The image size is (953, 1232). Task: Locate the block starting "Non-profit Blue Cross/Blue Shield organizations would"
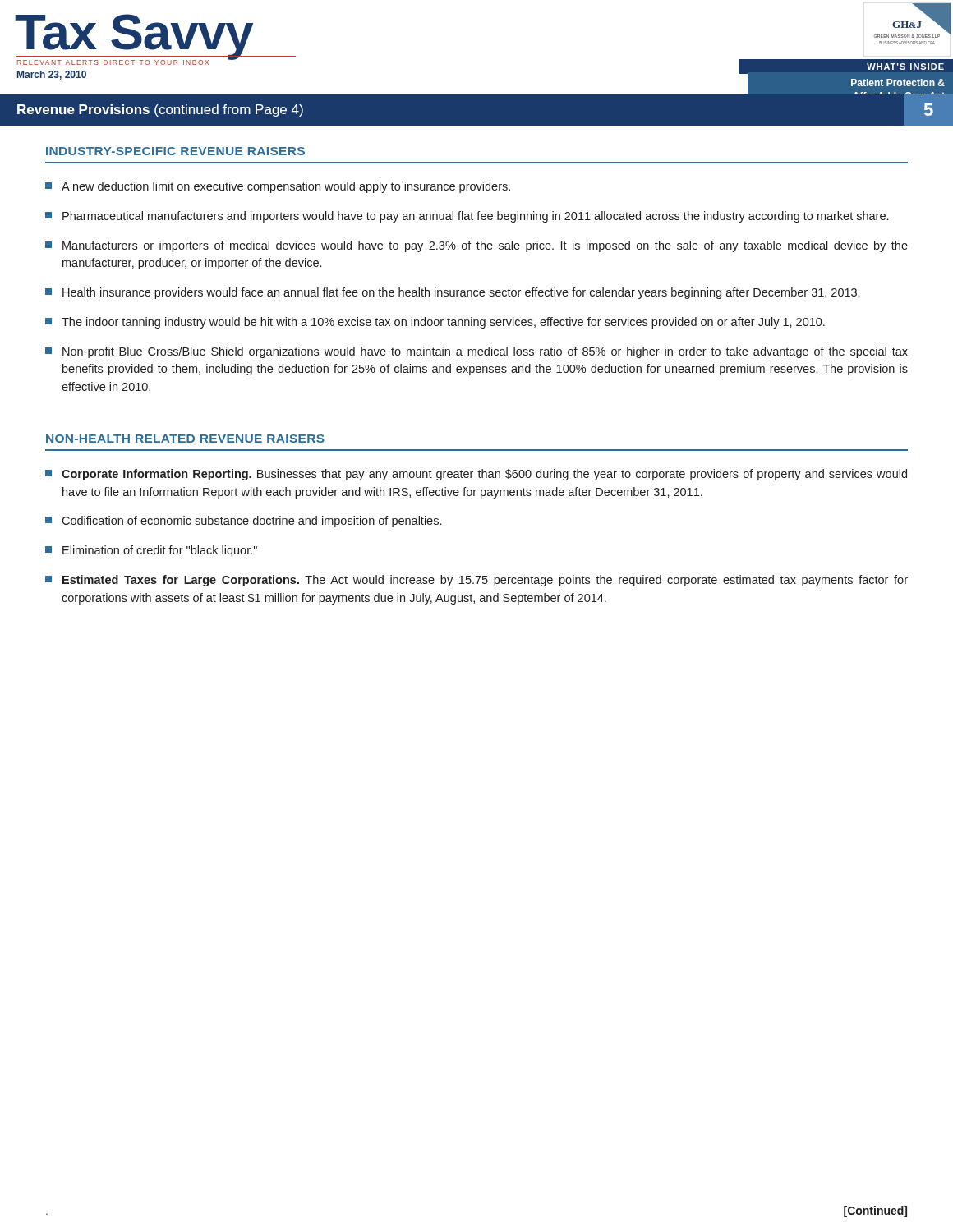coord(476,370)
